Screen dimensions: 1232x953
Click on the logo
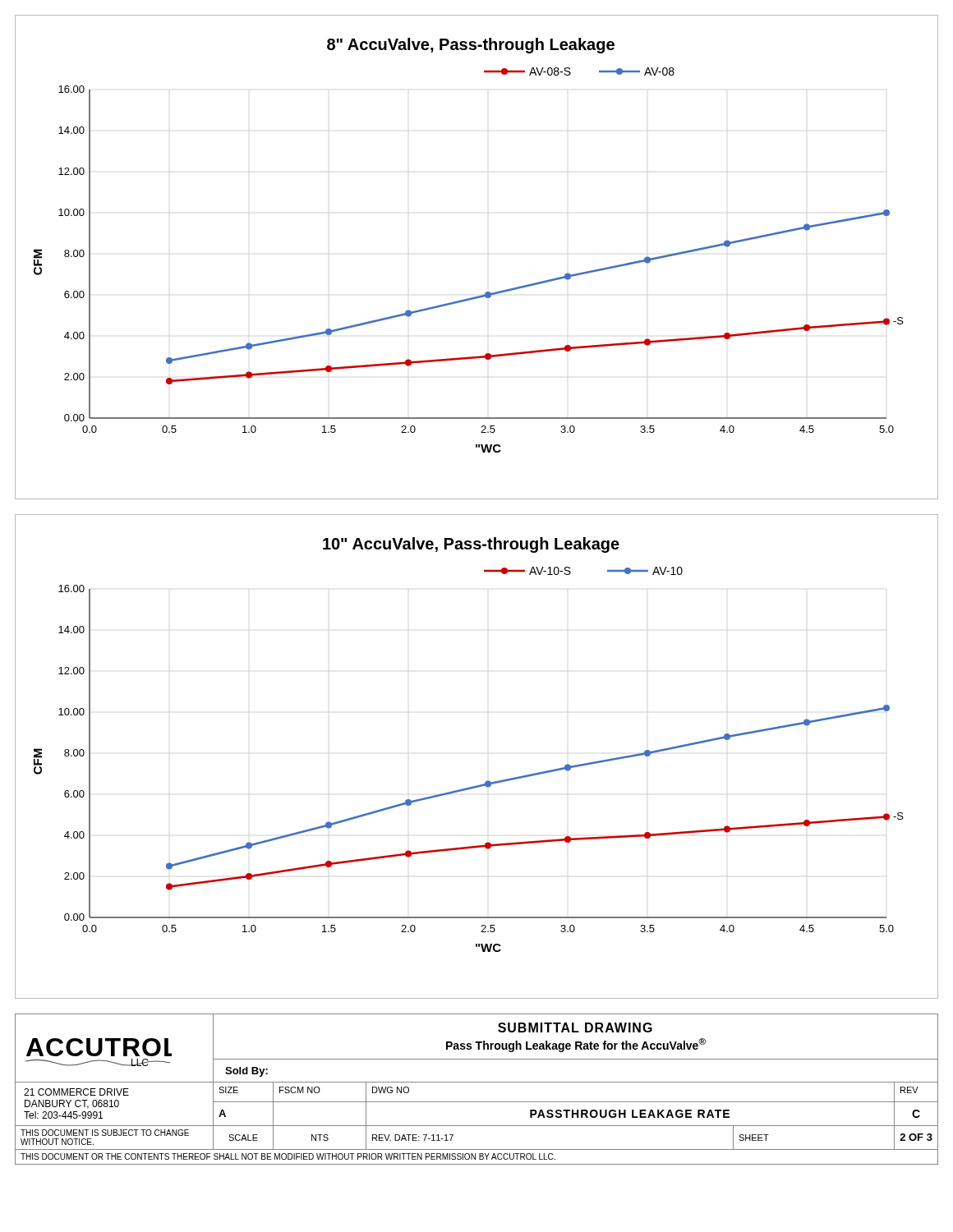tap(98, 1048)
